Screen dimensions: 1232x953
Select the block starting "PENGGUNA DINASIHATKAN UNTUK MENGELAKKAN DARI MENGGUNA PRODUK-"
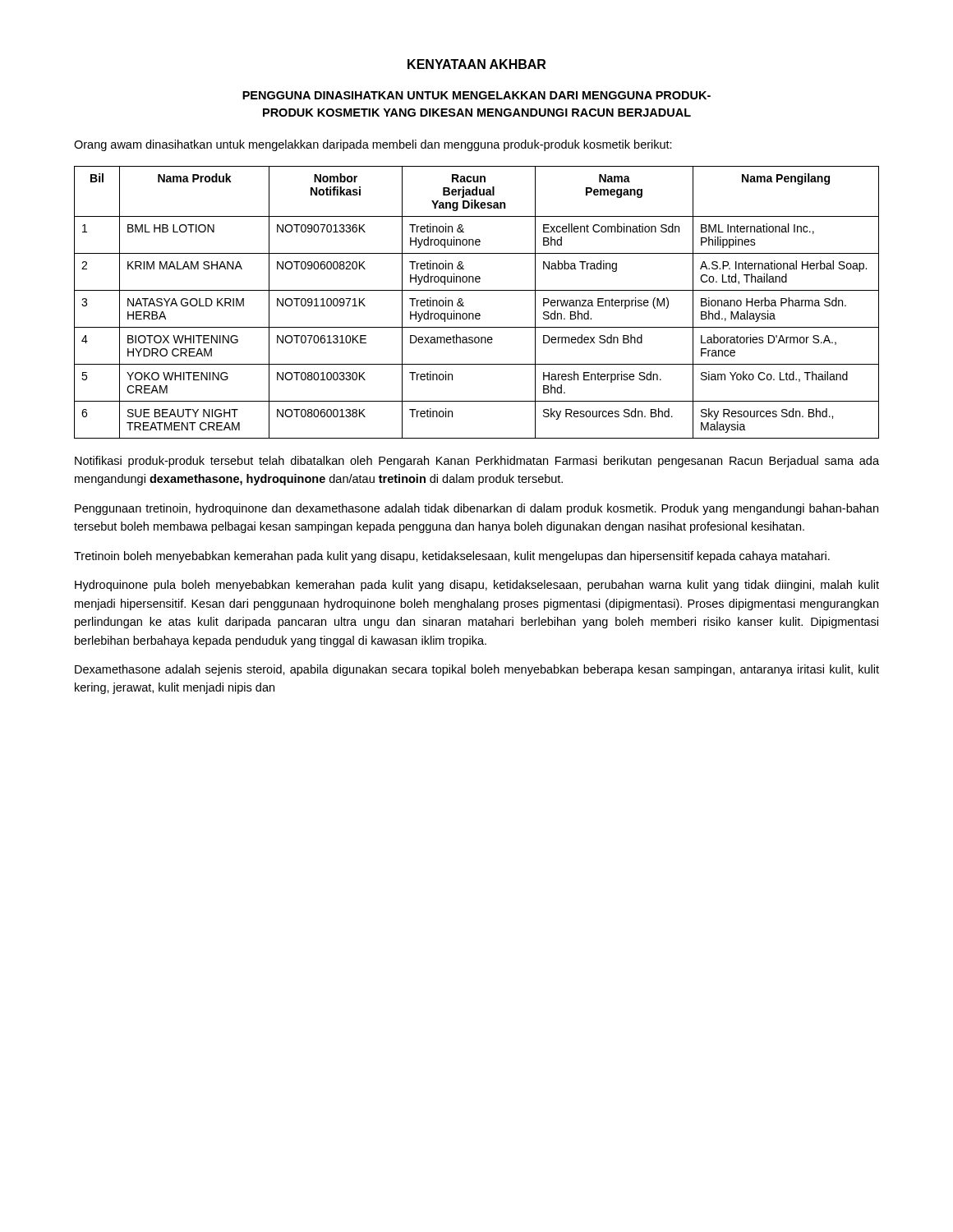point(476,104)
